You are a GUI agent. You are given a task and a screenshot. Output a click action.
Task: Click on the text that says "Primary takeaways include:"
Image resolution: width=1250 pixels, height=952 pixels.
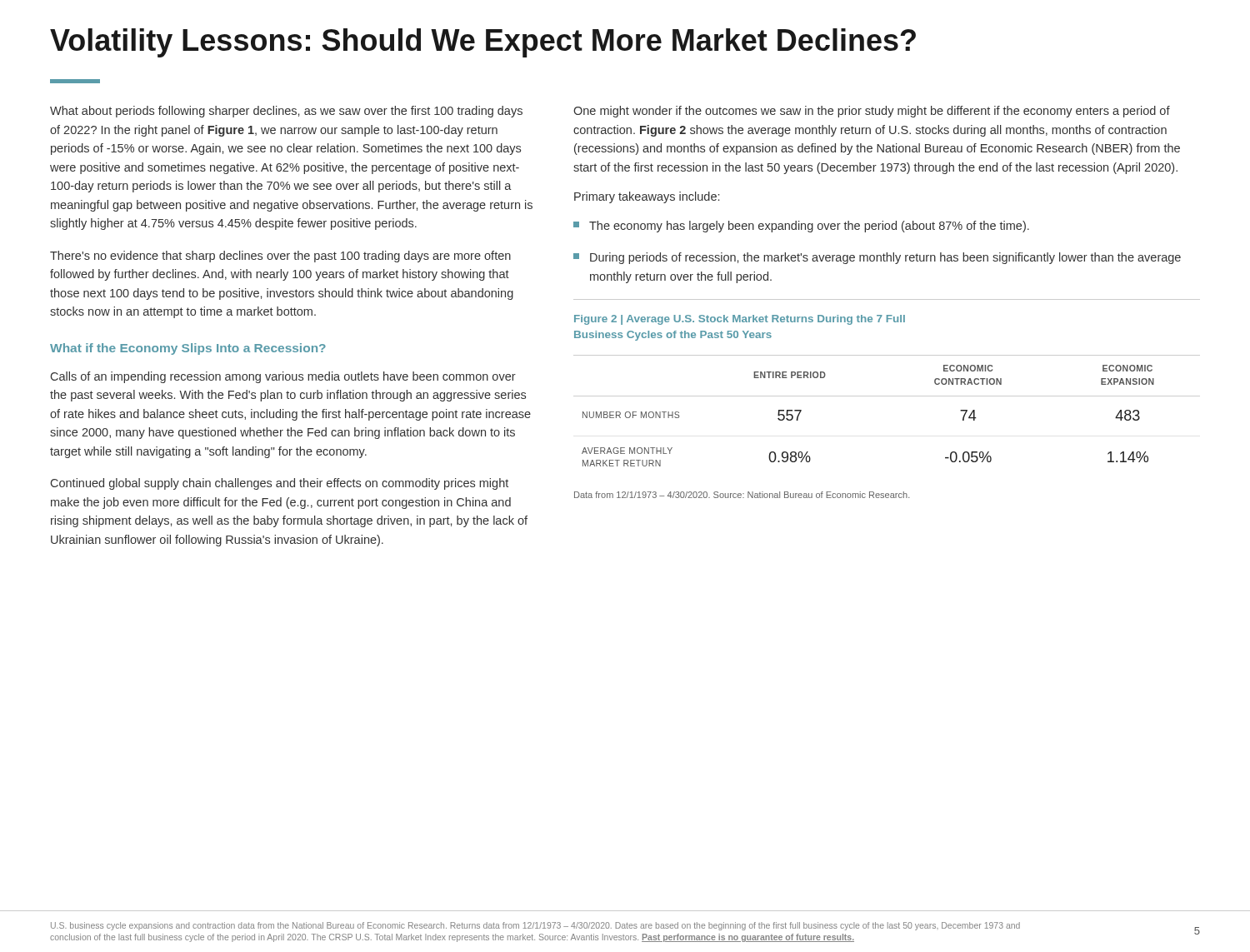(x=647, y=197)
